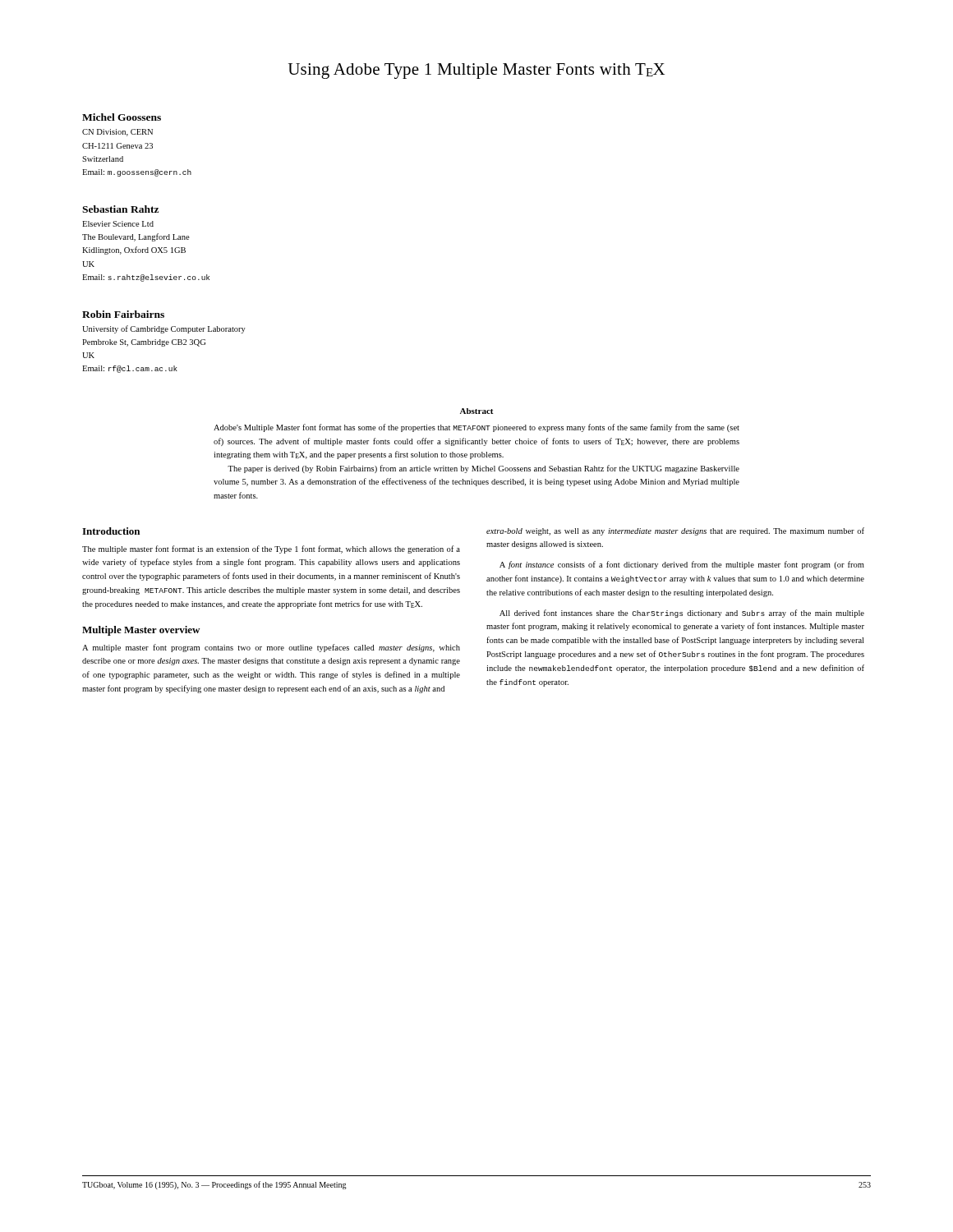Select the text block with the text "The multiple master font format"

271,577
